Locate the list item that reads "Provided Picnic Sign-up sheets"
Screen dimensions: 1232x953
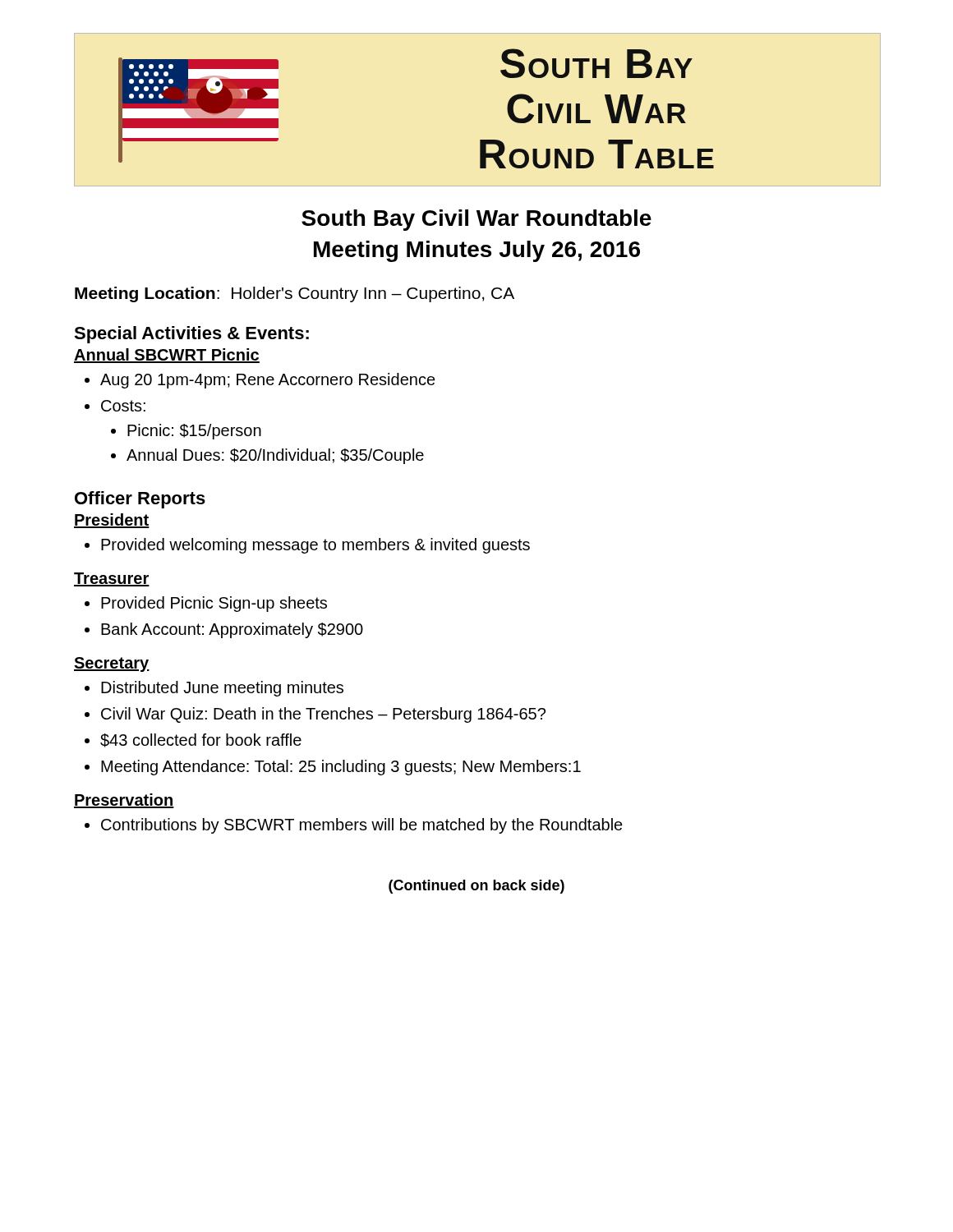[206, 604]
